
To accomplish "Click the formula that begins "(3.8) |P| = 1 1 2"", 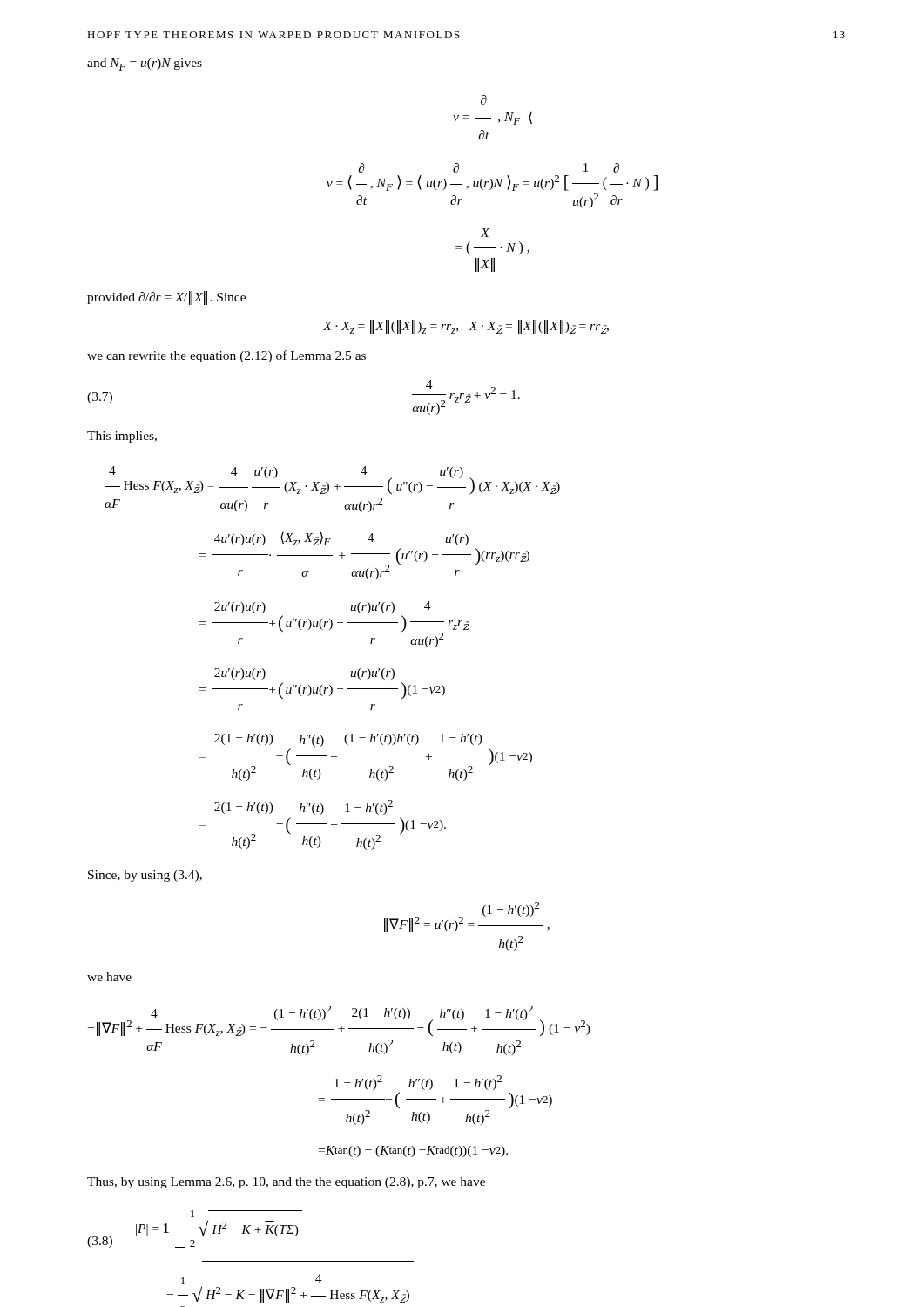I will click(x=246, y=1214).
